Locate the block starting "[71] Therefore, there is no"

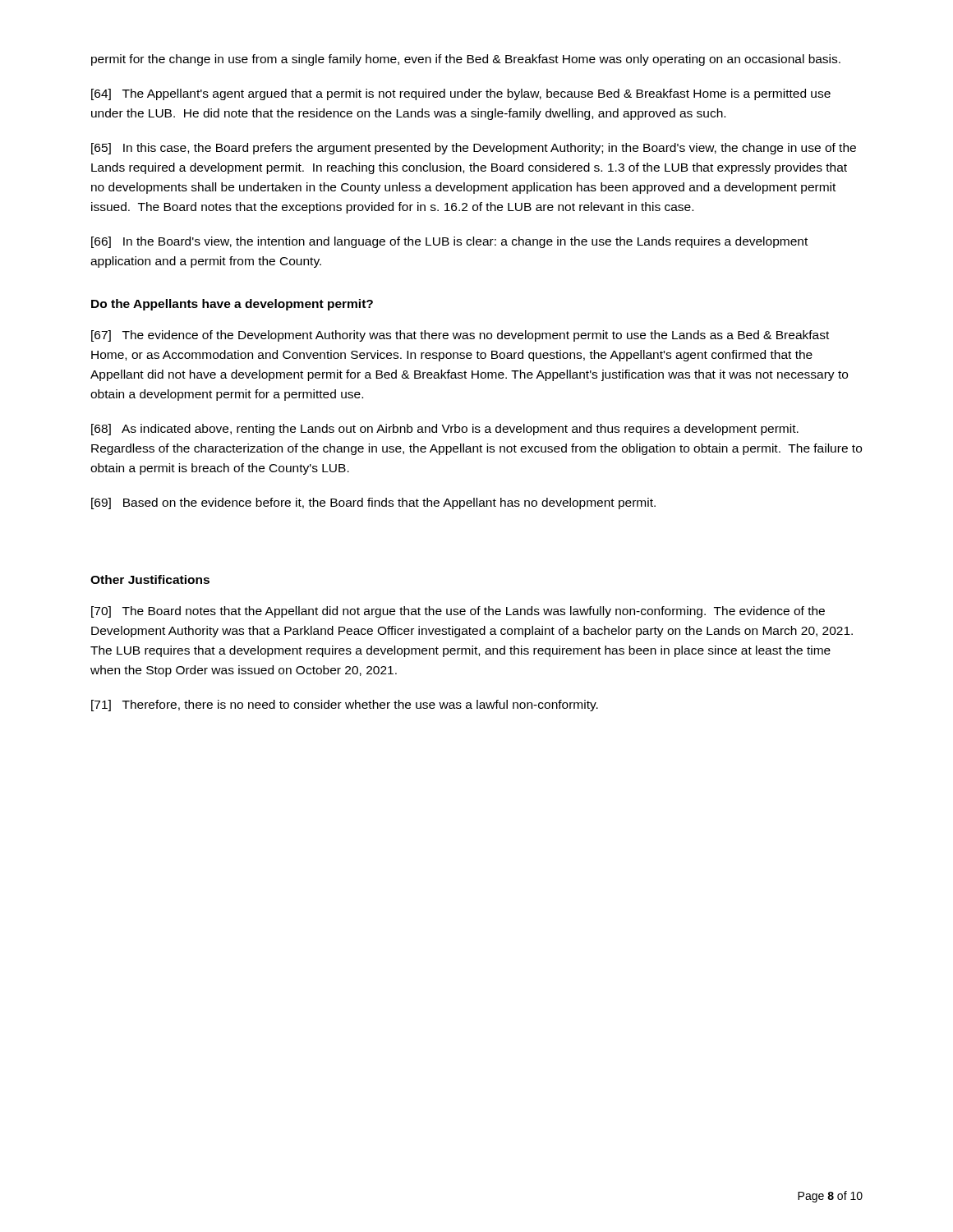(x=345, y=705)
